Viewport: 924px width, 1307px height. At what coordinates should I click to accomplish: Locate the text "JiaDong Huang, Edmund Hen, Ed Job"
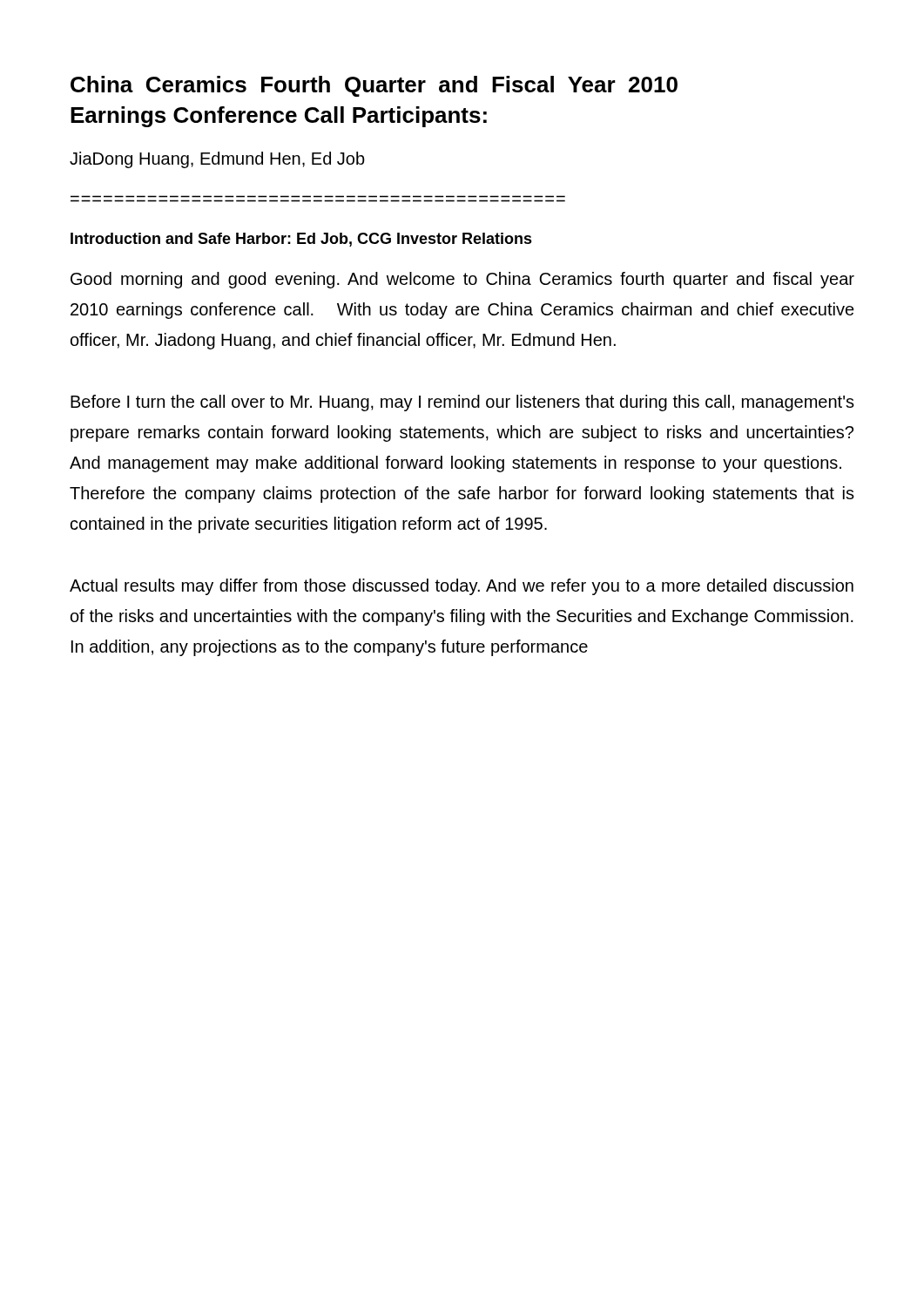[x=217, y=159]
